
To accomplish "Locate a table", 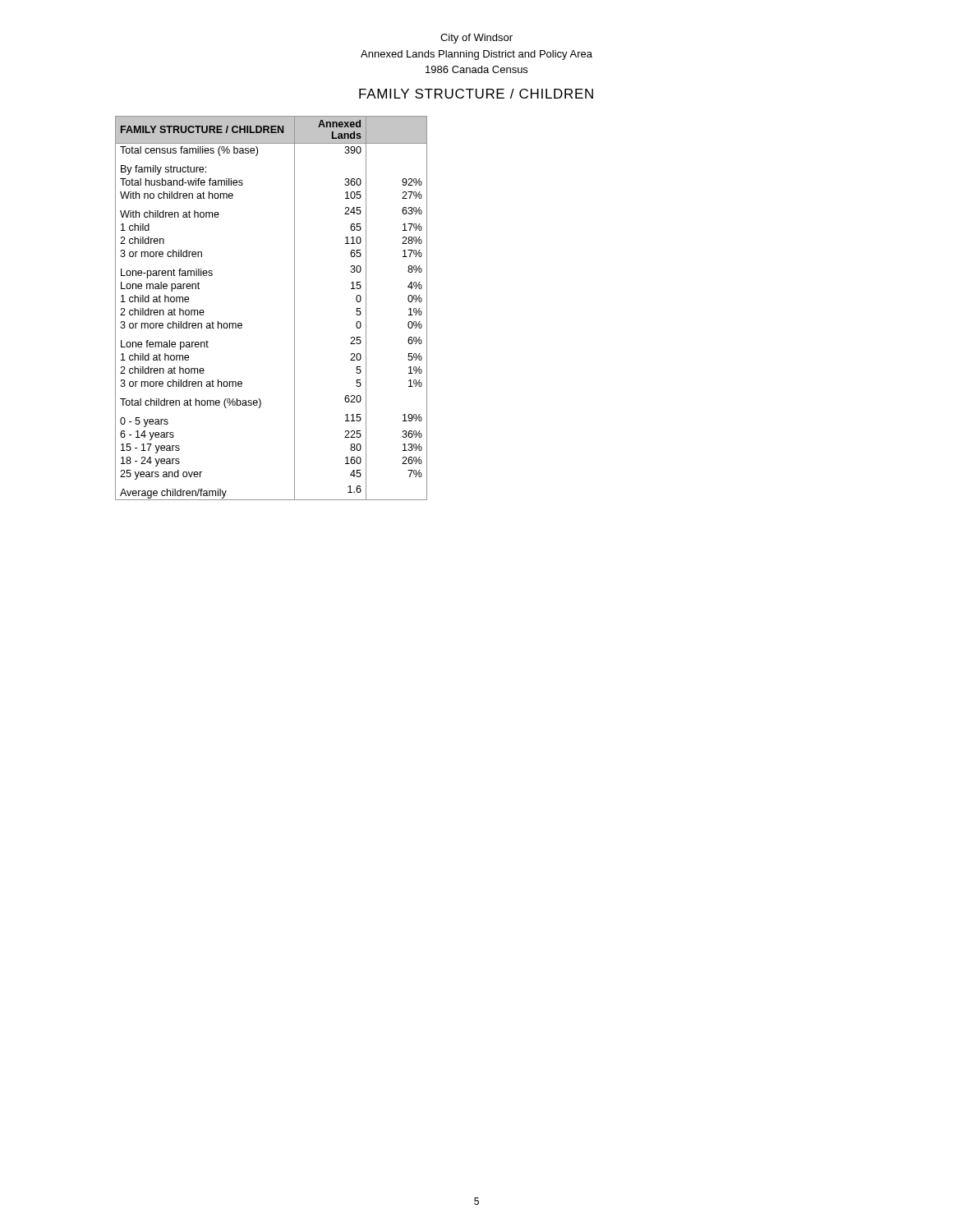I will [x=271, y=308].
